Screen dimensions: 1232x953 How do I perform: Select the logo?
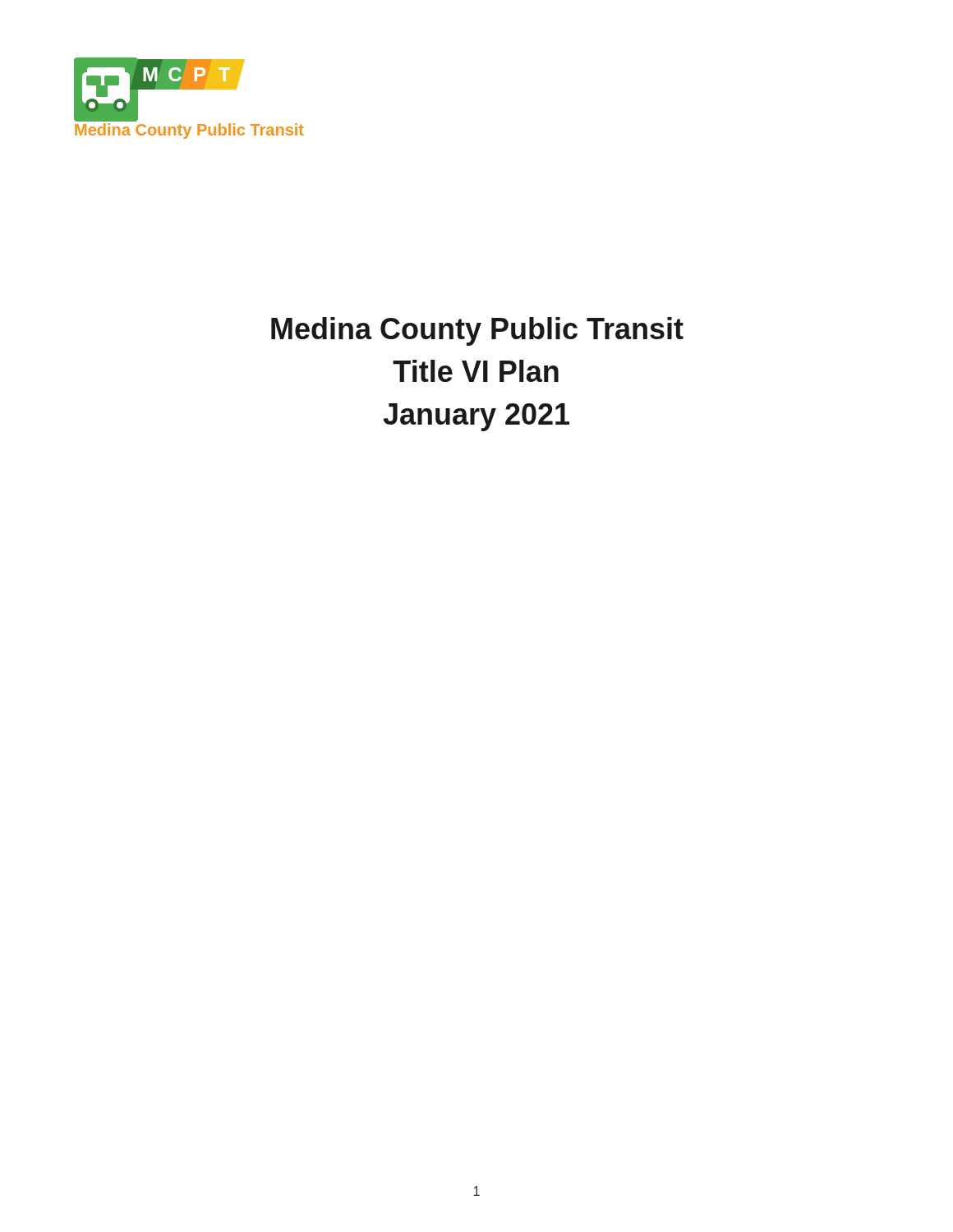click(x=205, y=108)
